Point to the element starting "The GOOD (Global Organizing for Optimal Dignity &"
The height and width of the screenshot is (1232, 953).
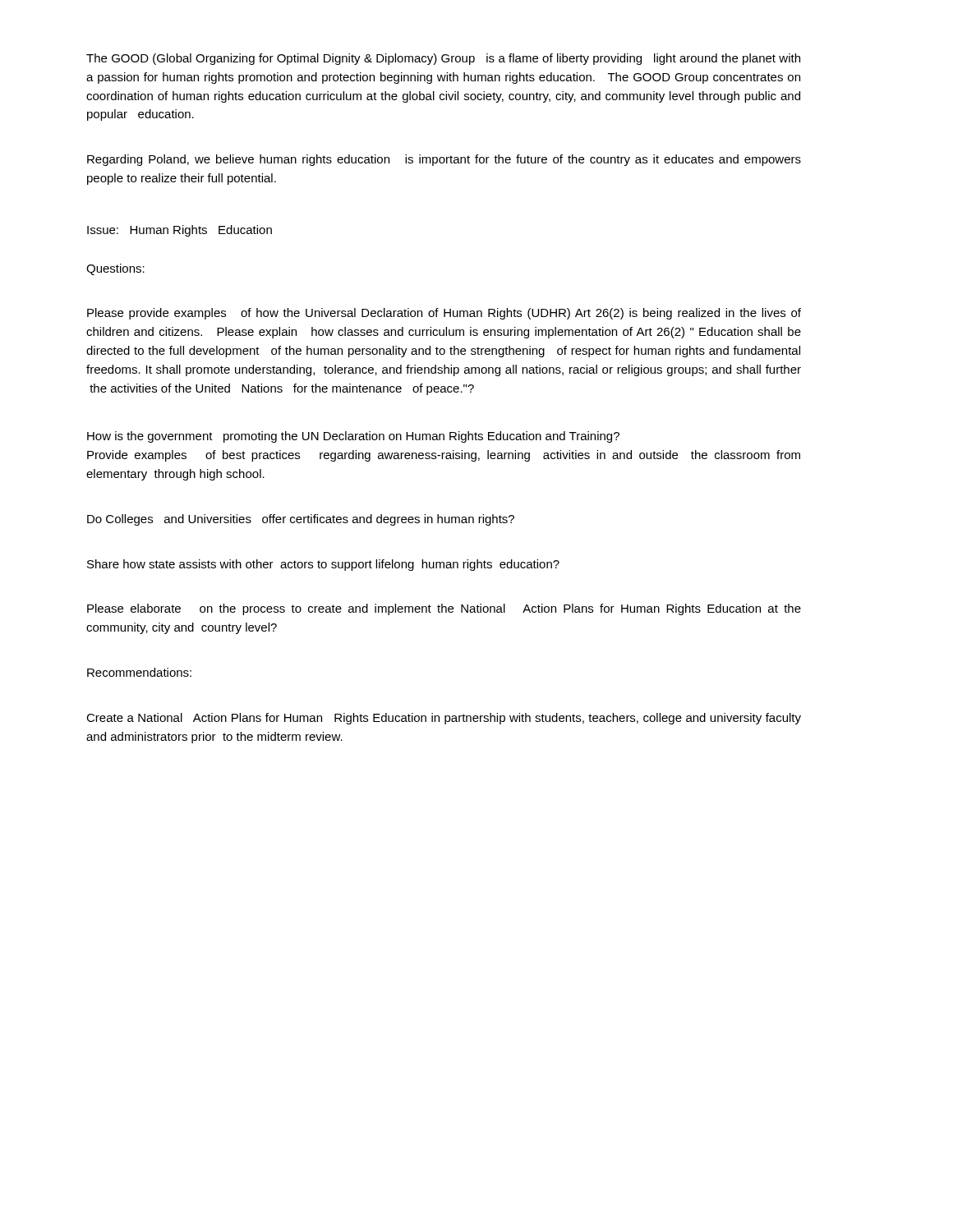tap(444, 86)
